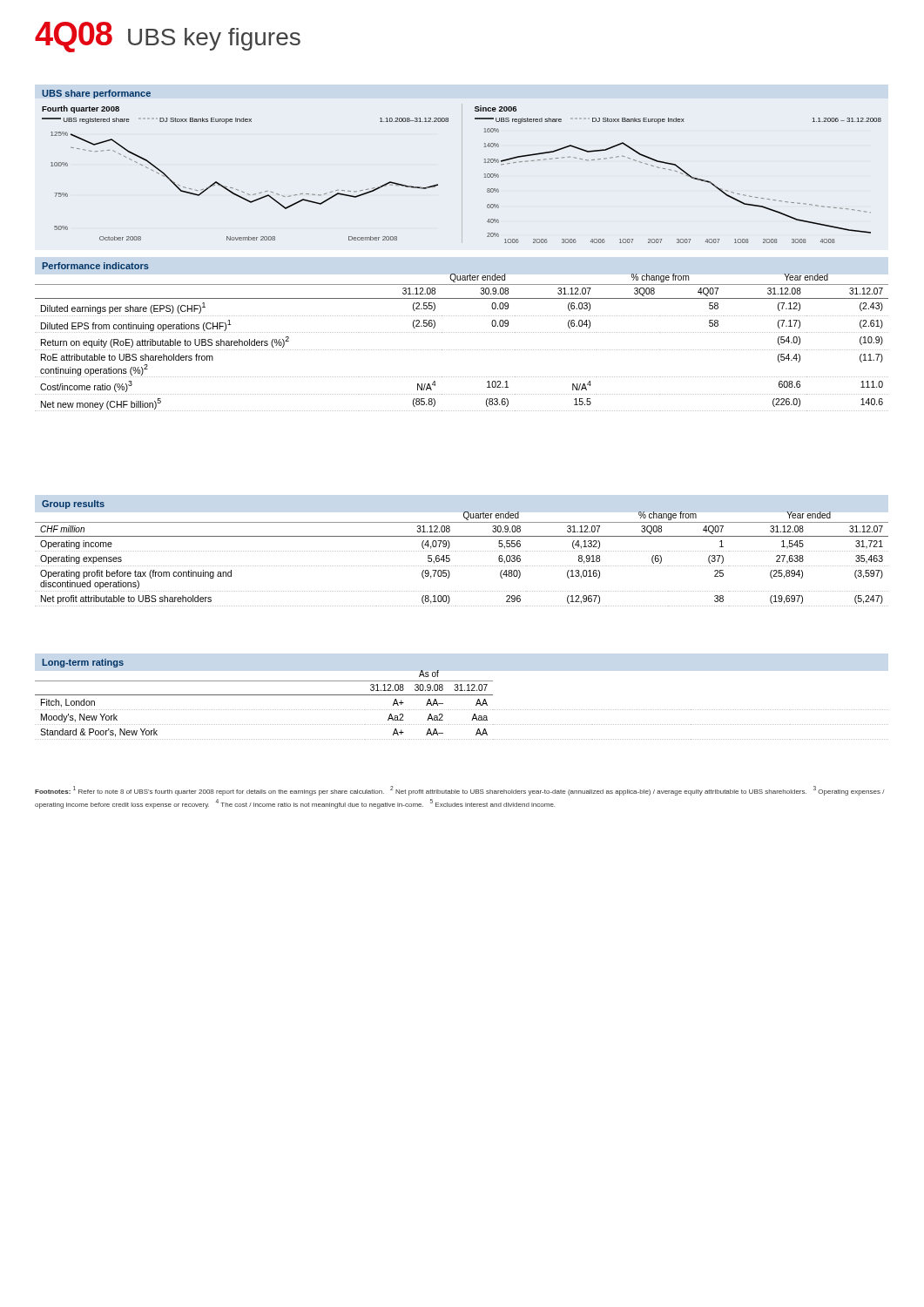Find the section header containing "Group results"
This screenshot has width=924, height=1307.
pyautogui.click(x=73, y=504)
